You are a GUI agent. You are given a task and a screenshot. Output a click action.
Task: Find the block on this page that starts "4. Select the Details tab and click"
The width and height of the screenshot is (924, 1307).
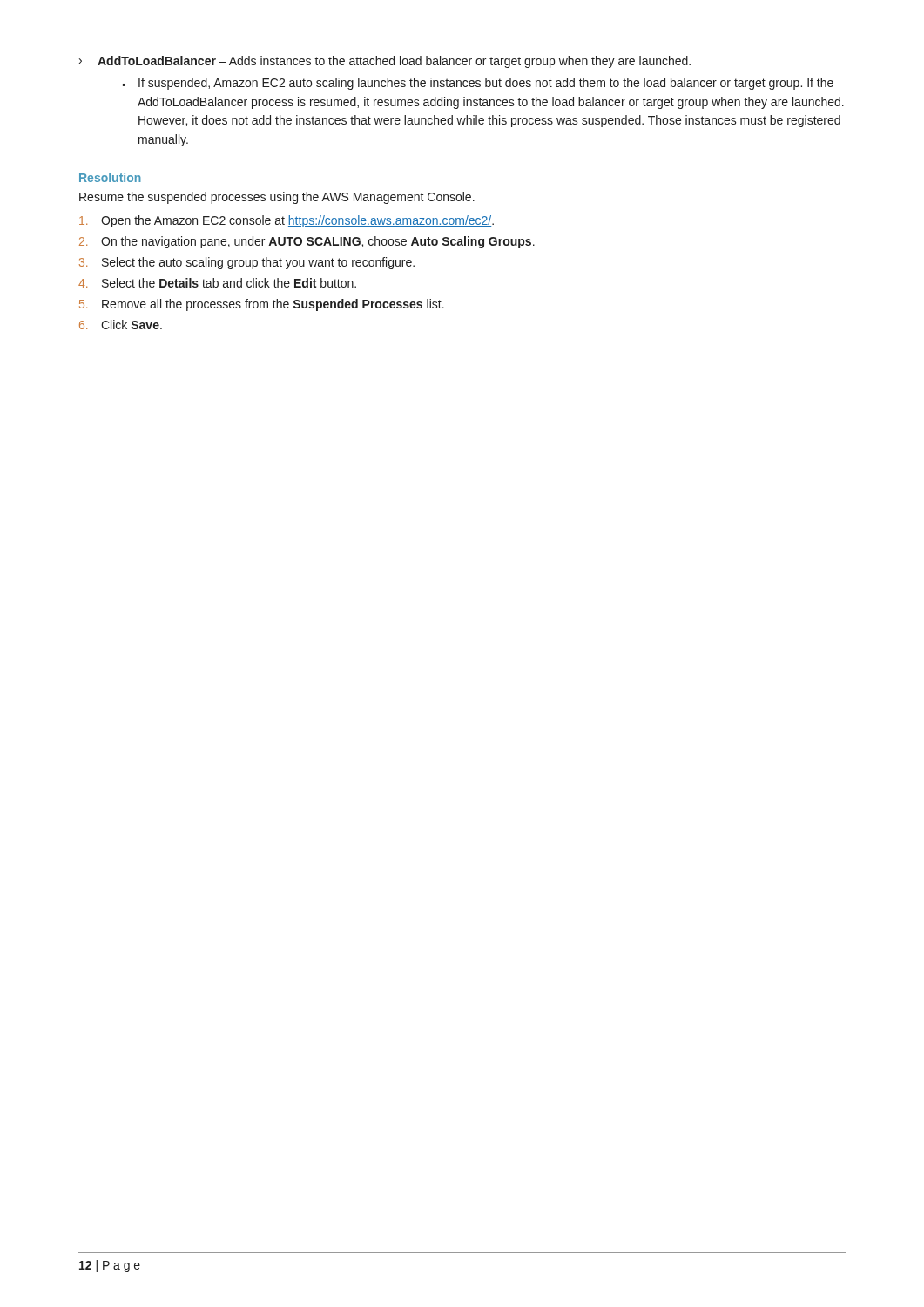click(217, 283)
